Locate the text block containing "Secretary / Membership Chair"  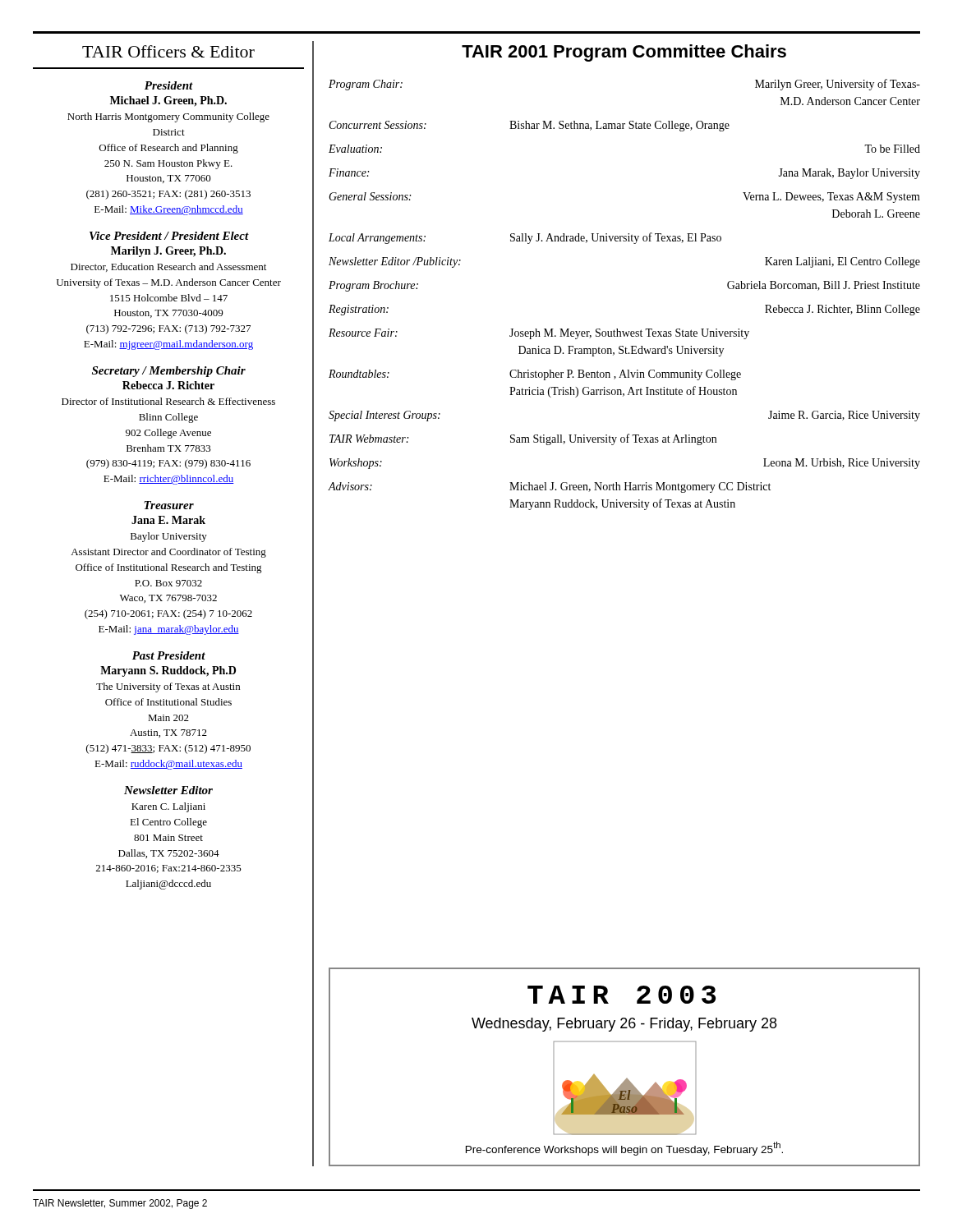pos(168,425)
